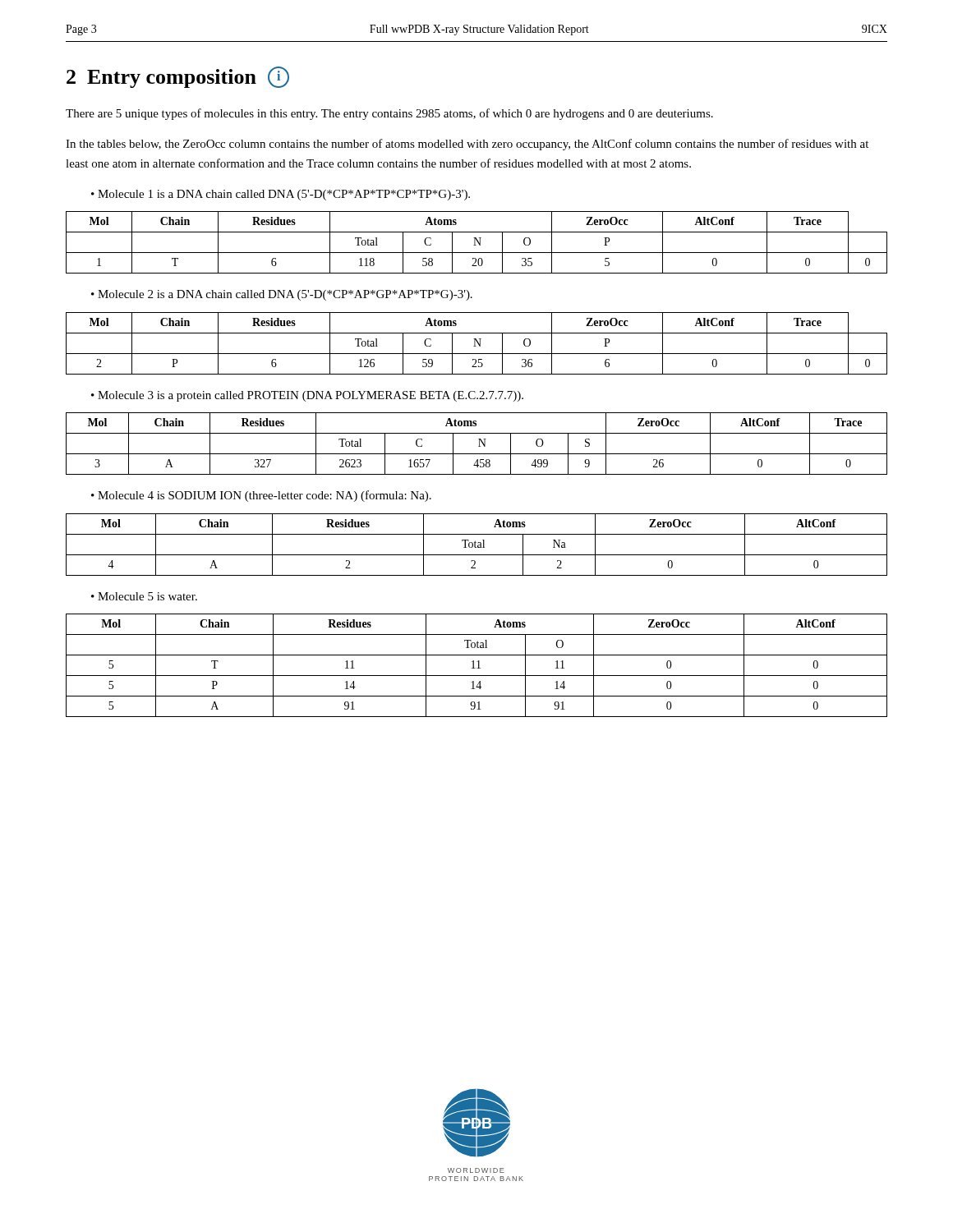Find the logo
This screenshot has height=1232, width=953.
[476, 1134]
